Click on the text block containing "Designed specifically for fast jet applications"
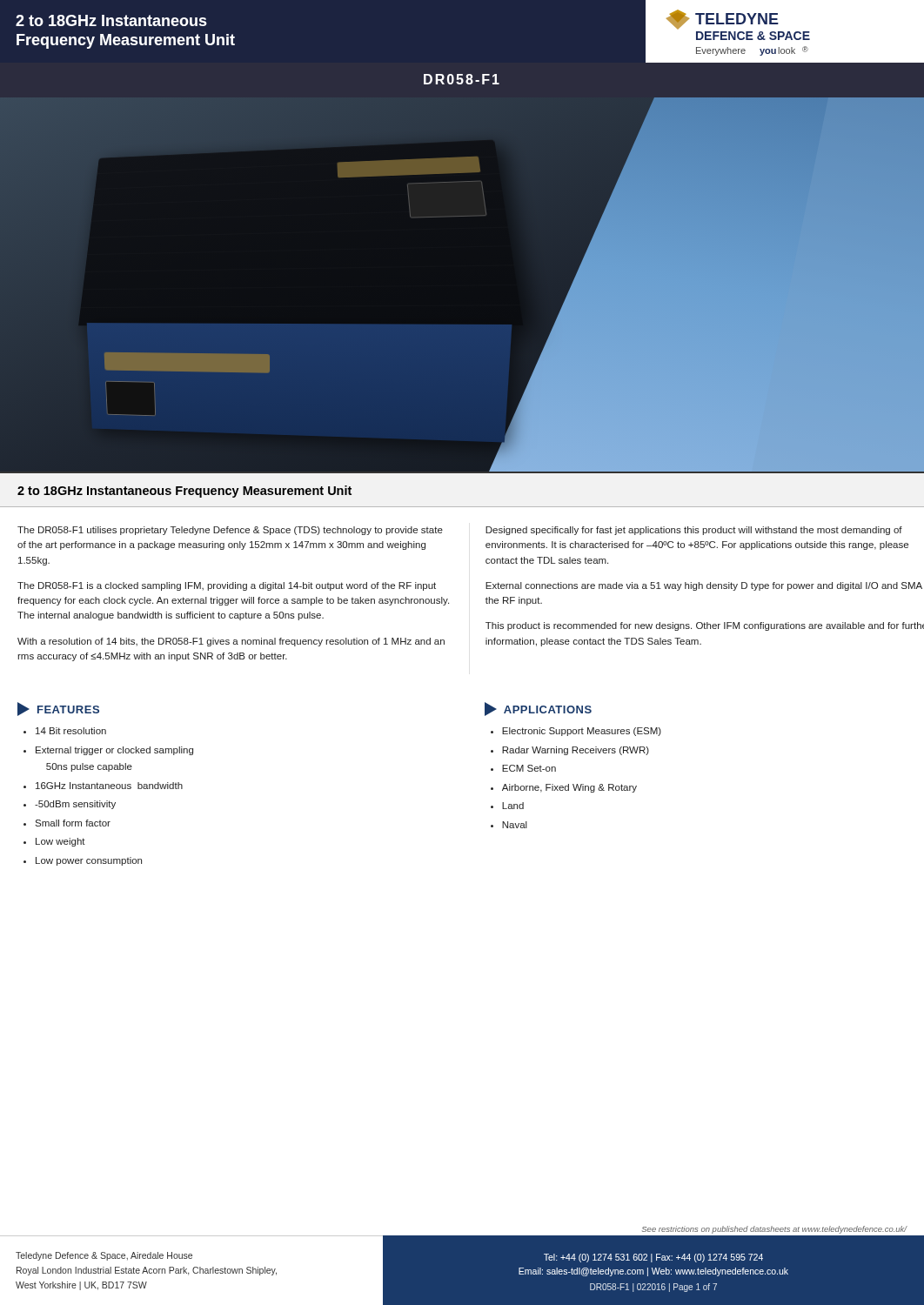This screenshot has height=1305, width=924. pyautogui.click(x=697, y=545)
